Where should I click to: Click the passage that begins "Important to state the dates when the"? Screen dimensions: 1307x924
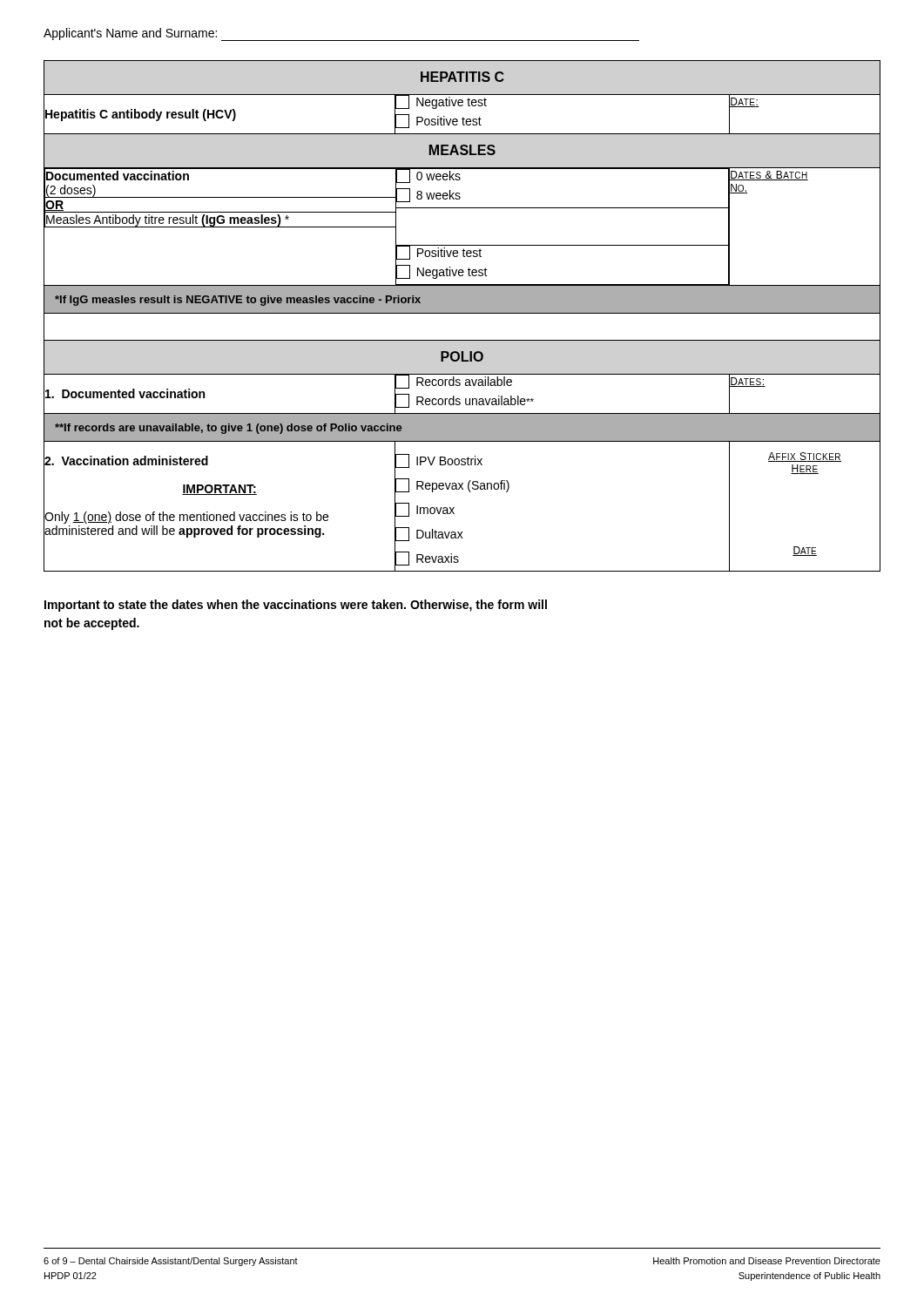296,614
